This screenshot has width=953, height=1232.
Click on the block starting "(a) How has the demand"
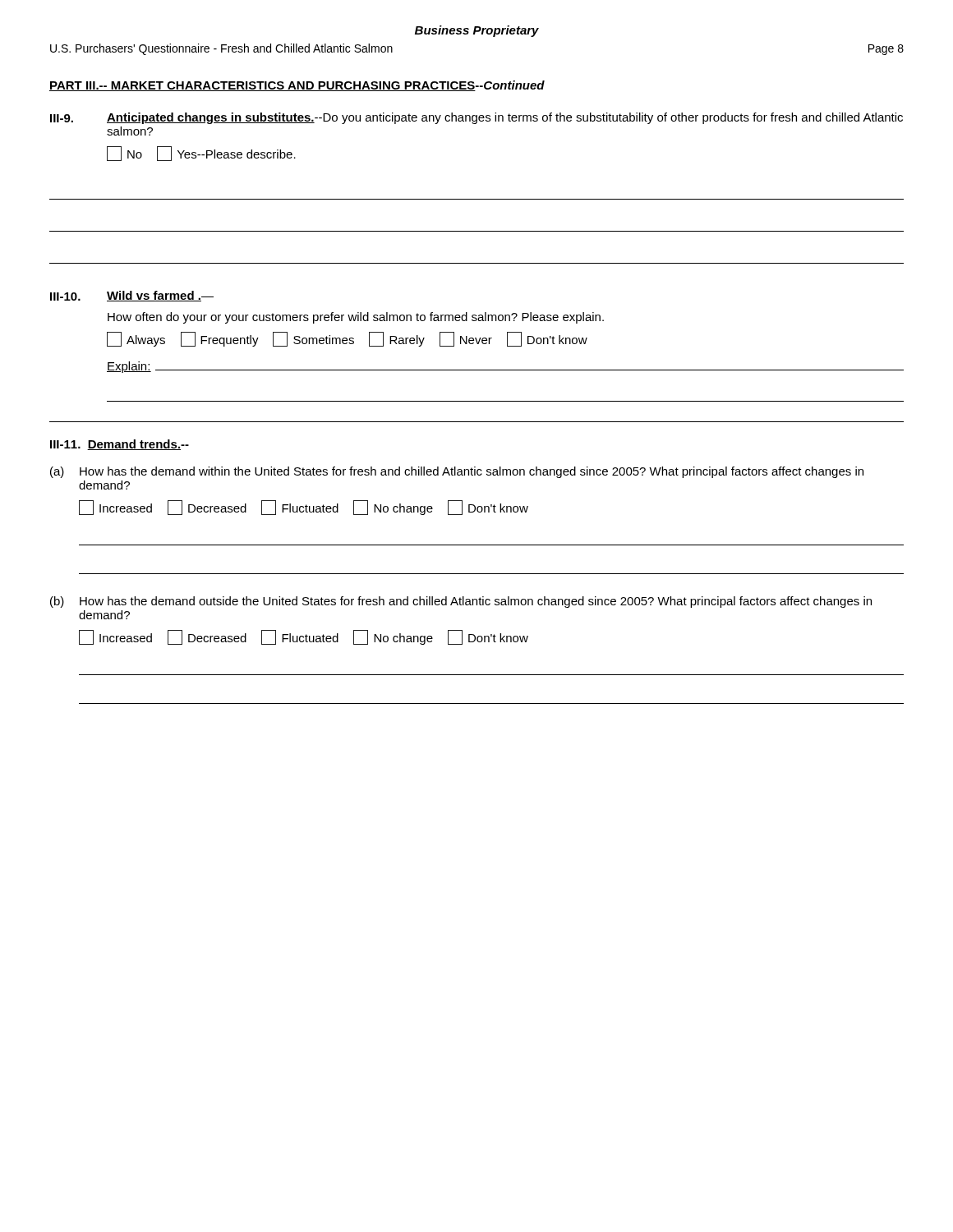[476, 519]
